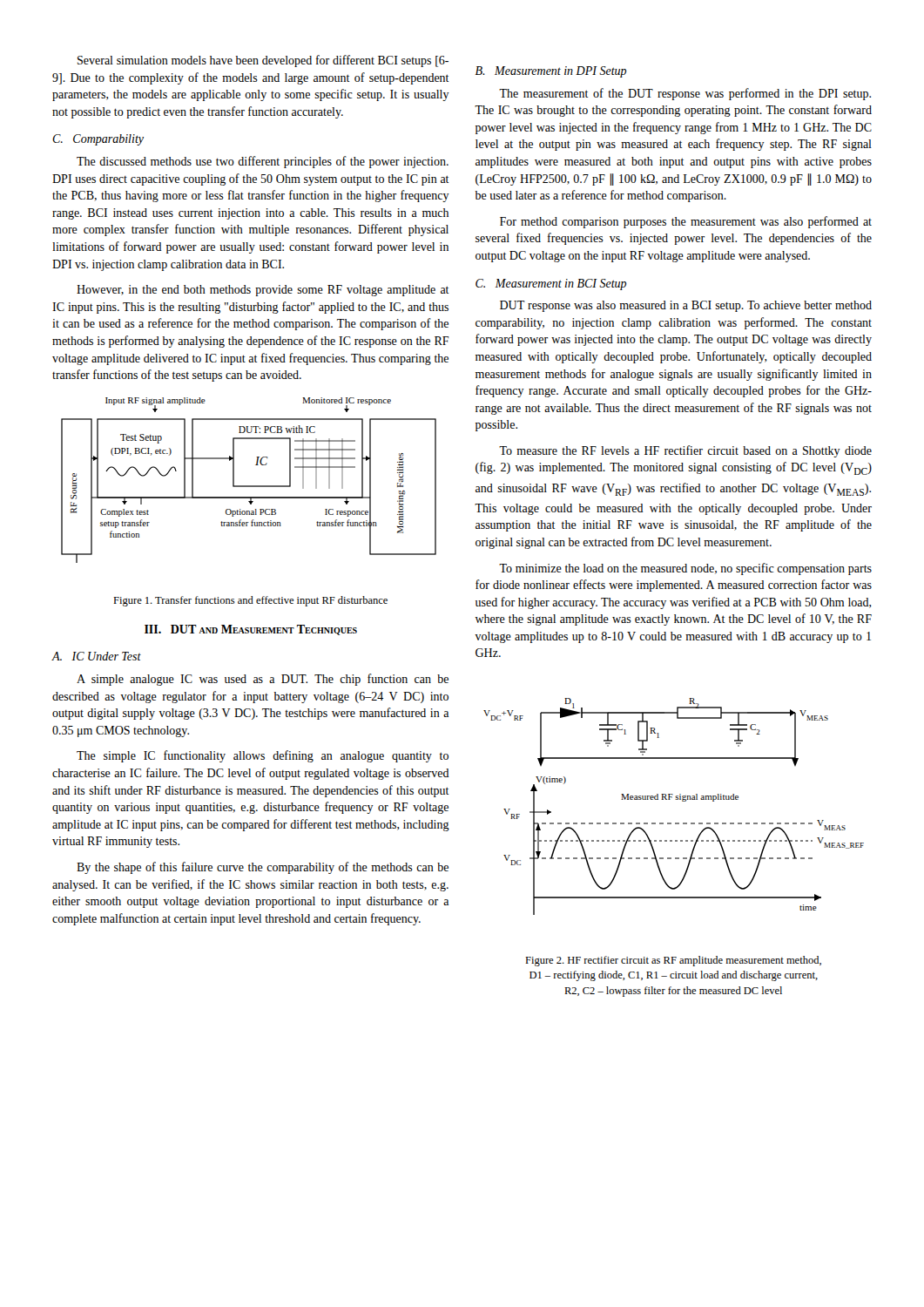Image resolution: width=924 pixels, height=1307 pixels.
Task: Where is the passage that starts "The measurement of the DUT response was"?
Action: [x=673, y=145]
